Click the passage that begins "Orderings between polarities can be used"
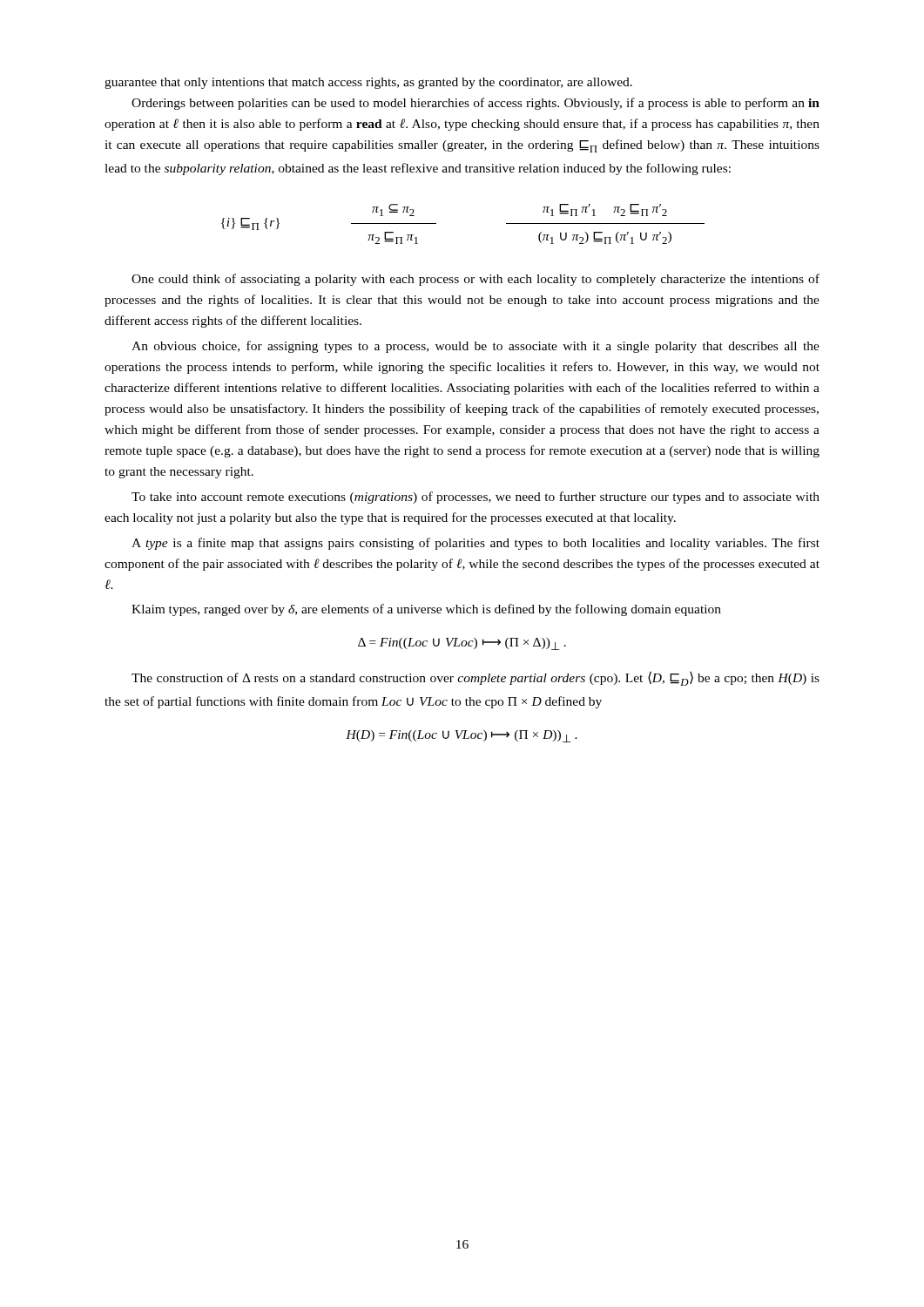This screenshot has width=924, height=1307. 462,136
